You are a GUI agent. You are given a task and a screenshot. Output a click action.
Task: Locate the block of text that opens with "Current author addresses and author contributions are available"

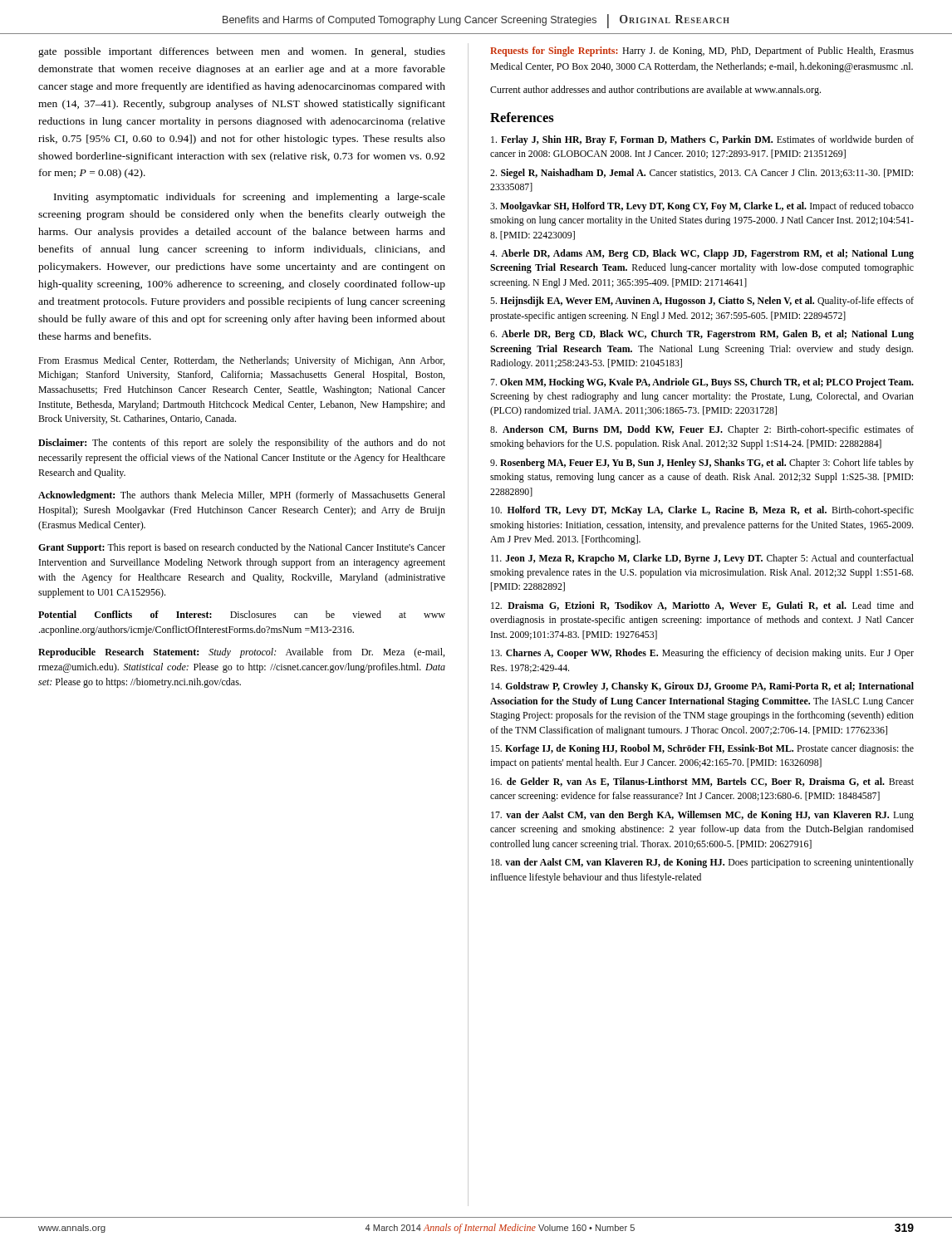(656, 90)
